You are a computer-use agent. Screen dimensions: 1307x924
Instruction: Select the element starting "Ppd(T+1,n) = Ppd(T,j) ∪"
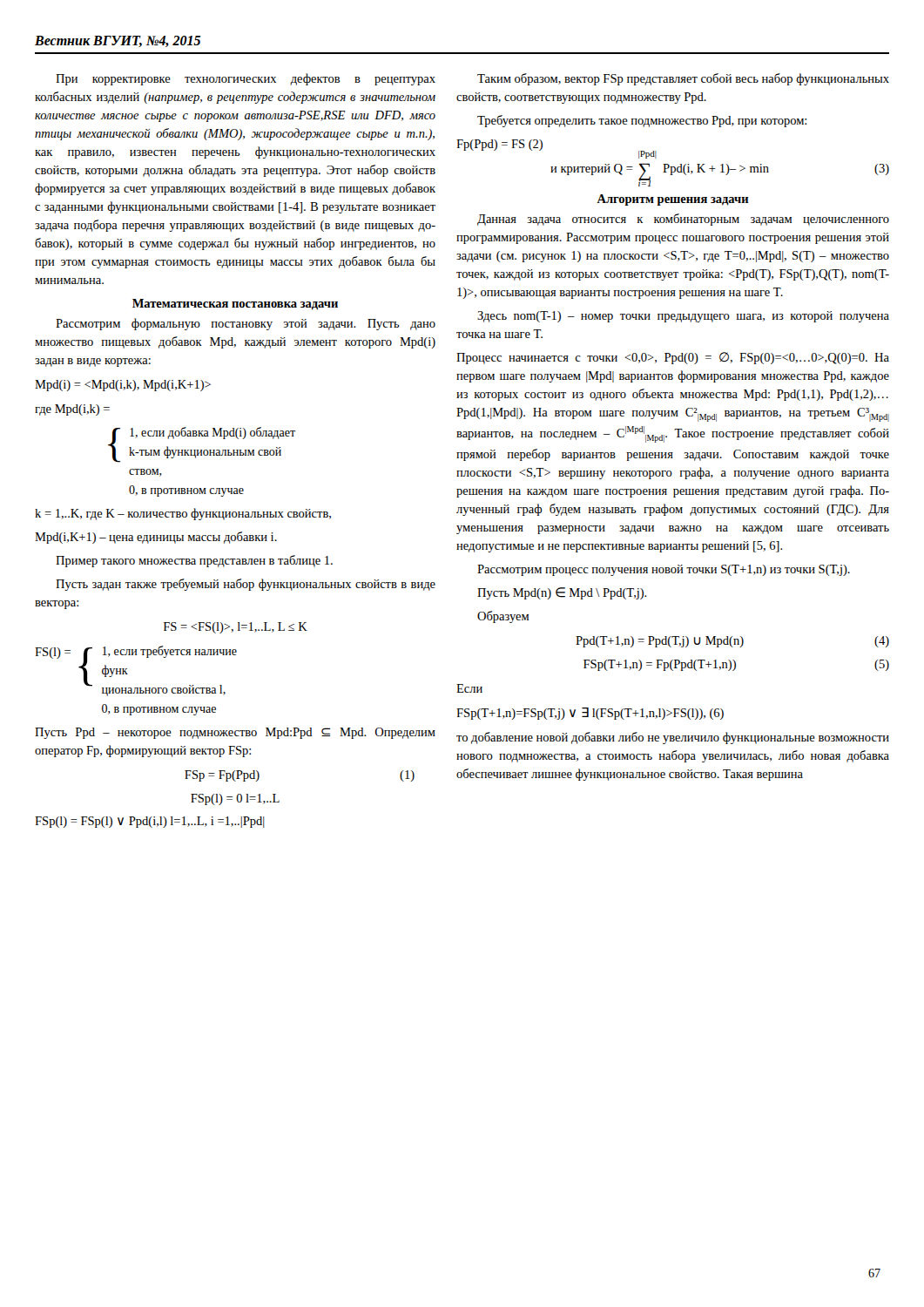673,652
